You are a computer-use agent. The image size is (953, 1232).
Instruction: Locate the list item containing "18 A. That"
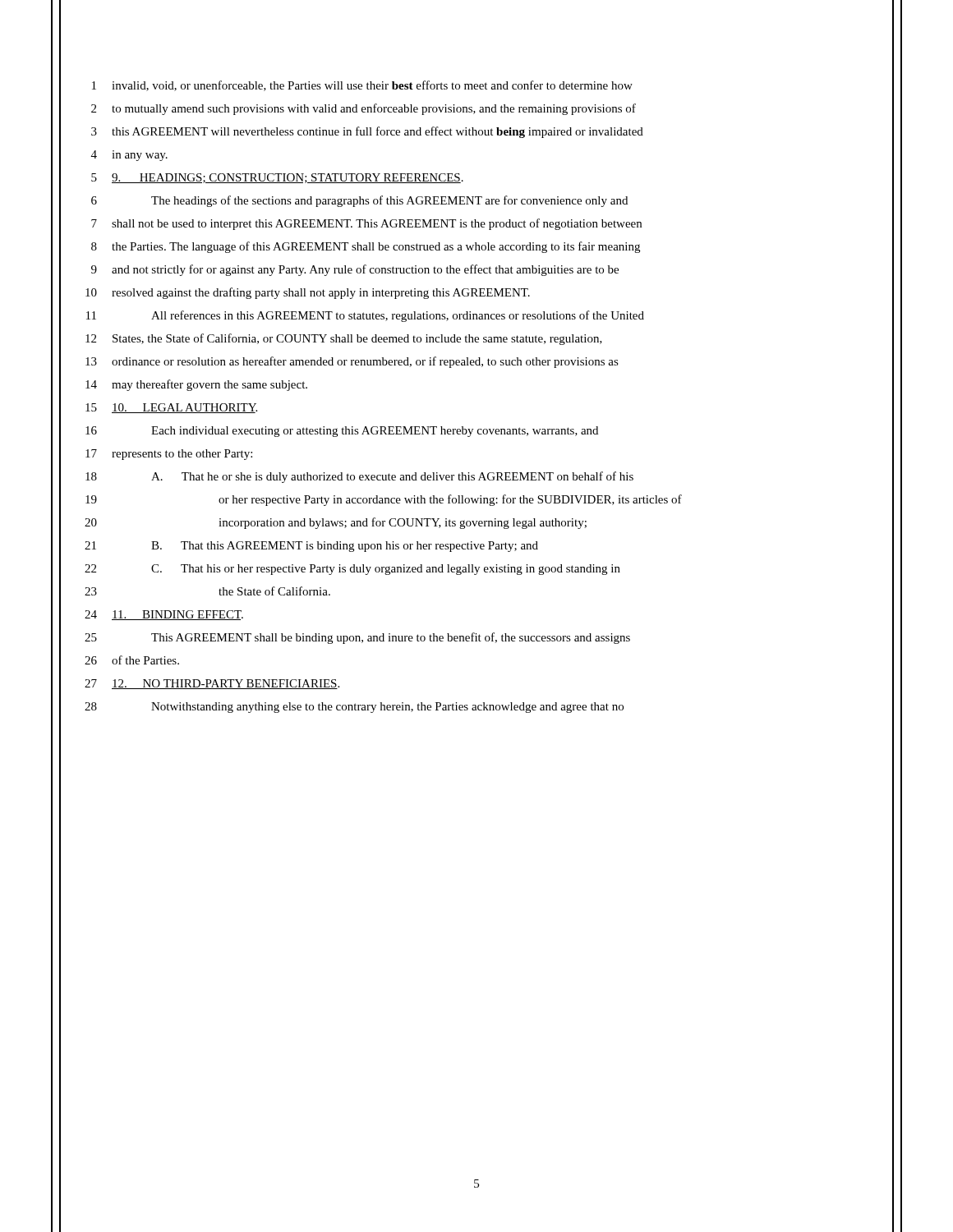(476, 499)
